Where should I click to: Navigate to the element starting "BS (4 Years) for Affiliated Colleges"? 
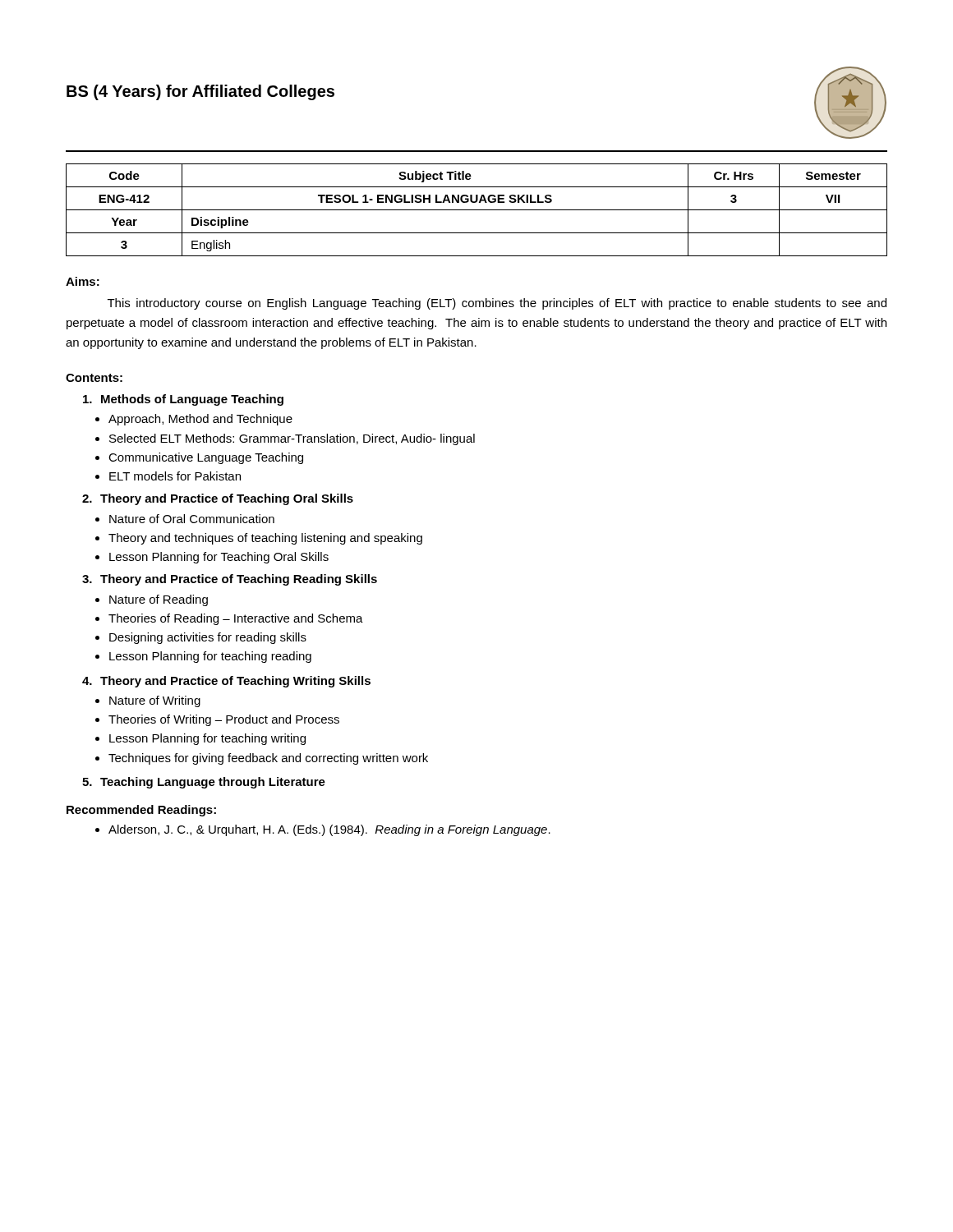(x=200, y=91)
